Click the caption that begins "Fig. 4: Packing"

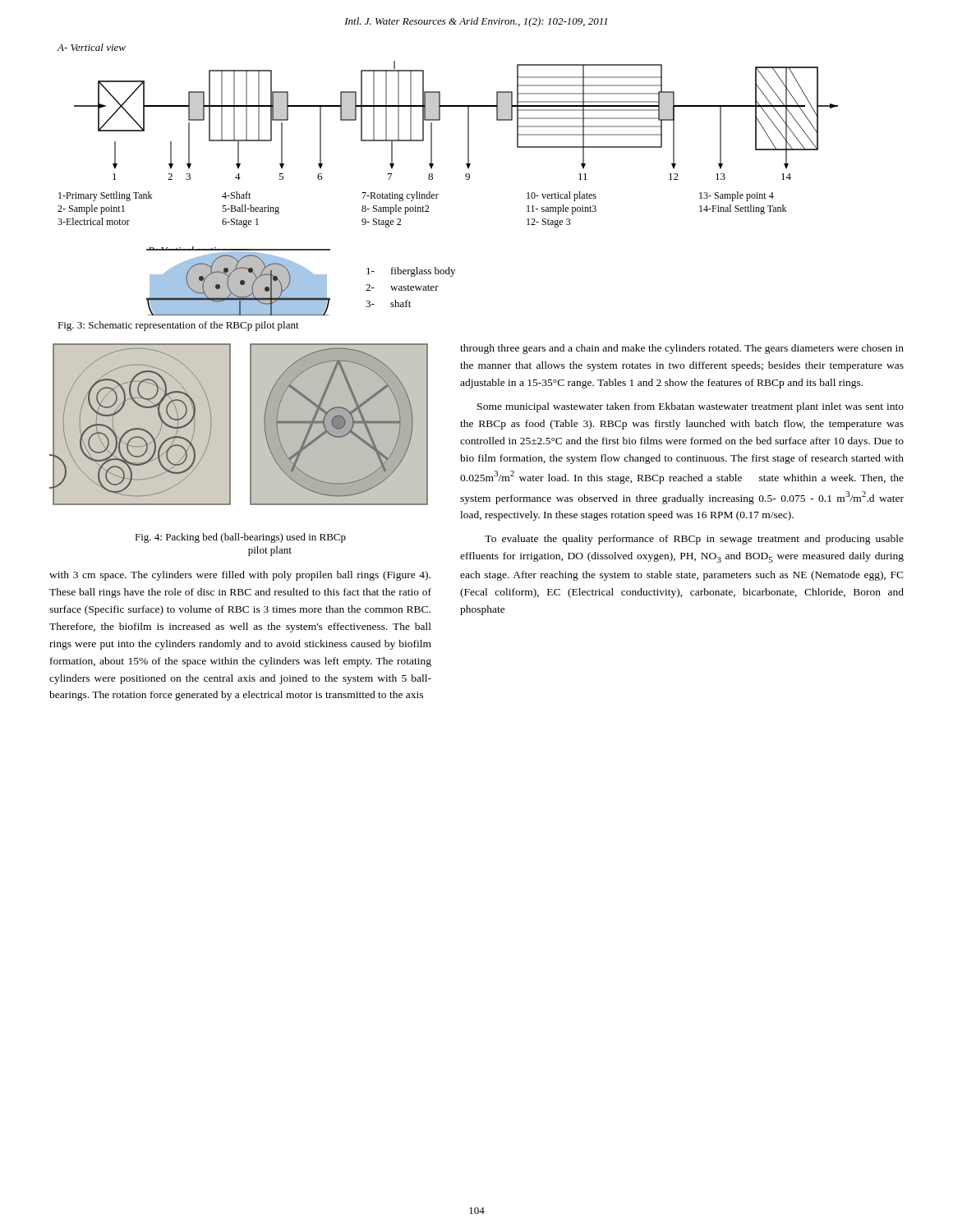point(240,543)
